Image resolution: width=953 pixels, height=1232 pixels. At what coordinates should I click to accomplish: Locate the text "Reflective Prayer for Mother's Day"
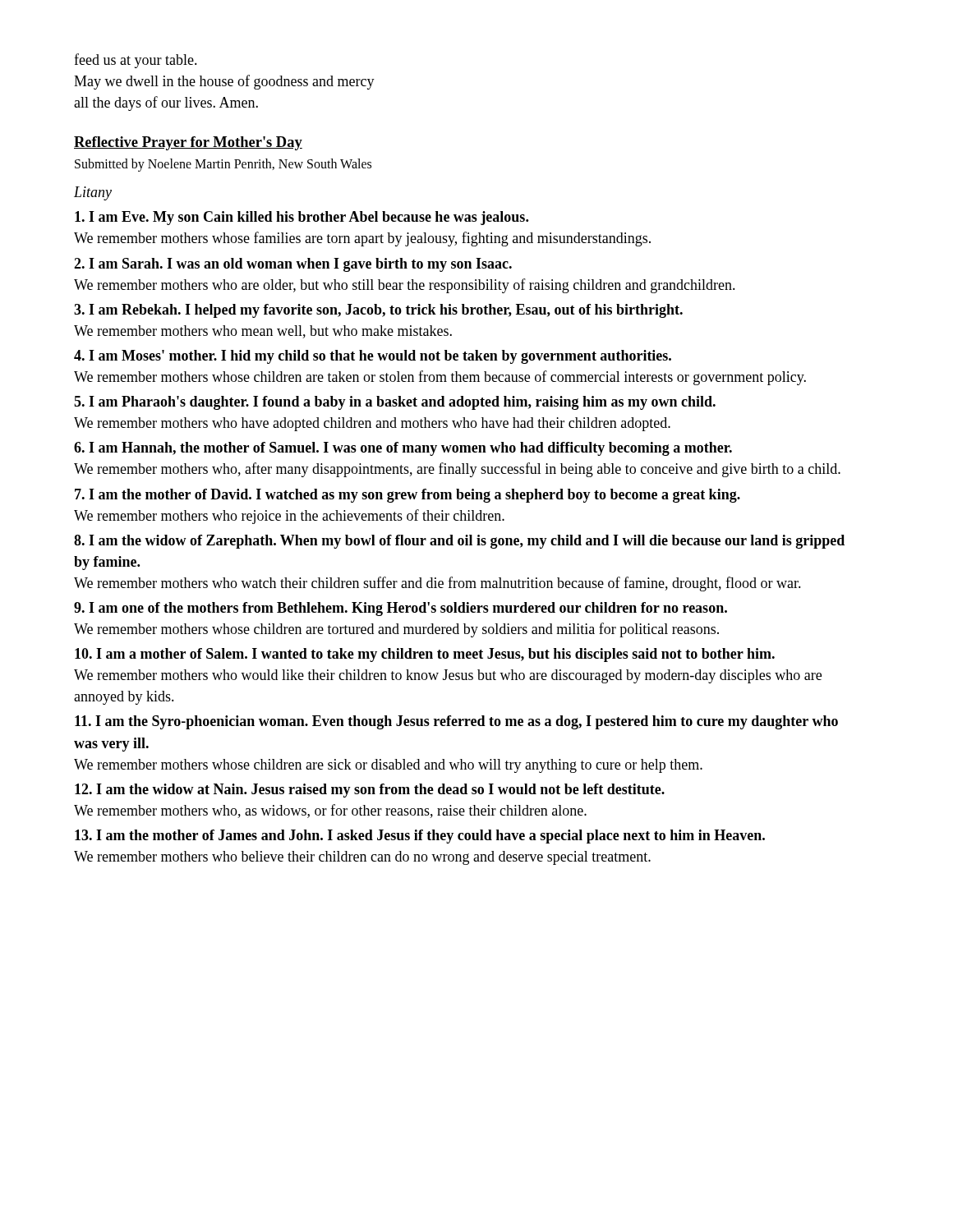[x=188, y=142]
